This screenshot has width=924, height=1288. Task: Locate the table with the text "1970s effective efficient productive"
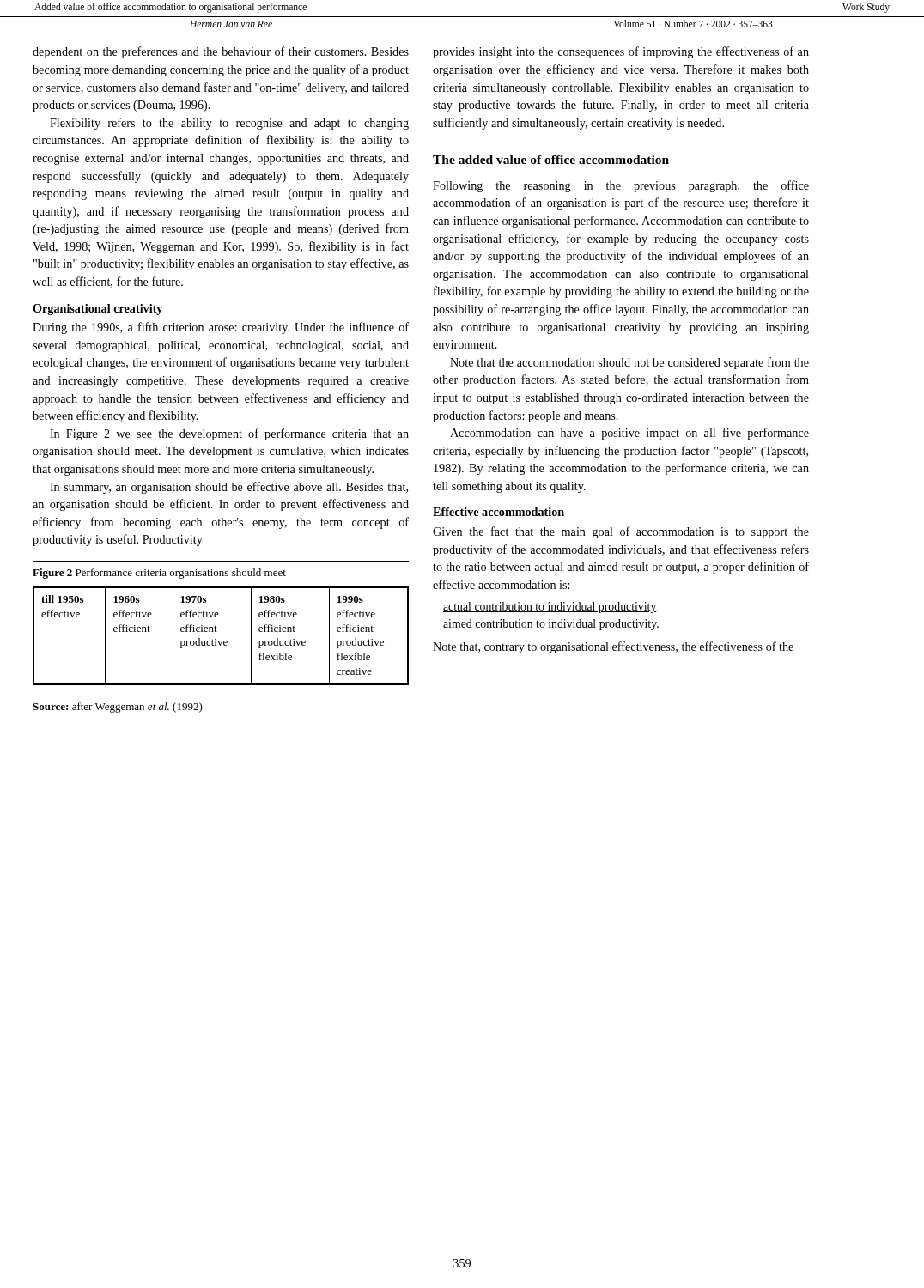click(x=221, y=636)
